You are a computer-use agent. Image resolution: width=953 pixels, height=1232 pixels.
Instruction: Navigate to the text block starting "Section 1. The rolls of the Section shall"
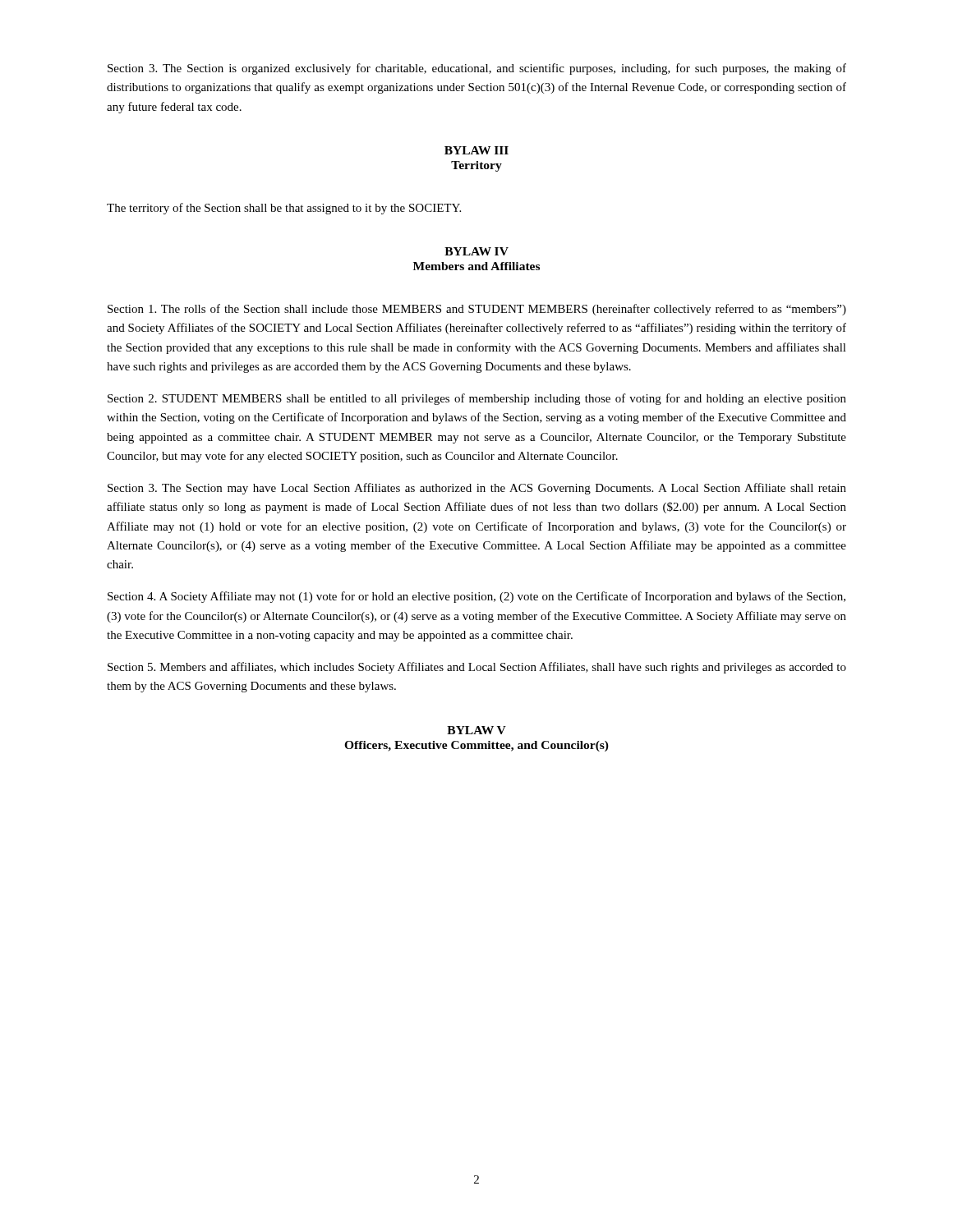tap(476, 337)
